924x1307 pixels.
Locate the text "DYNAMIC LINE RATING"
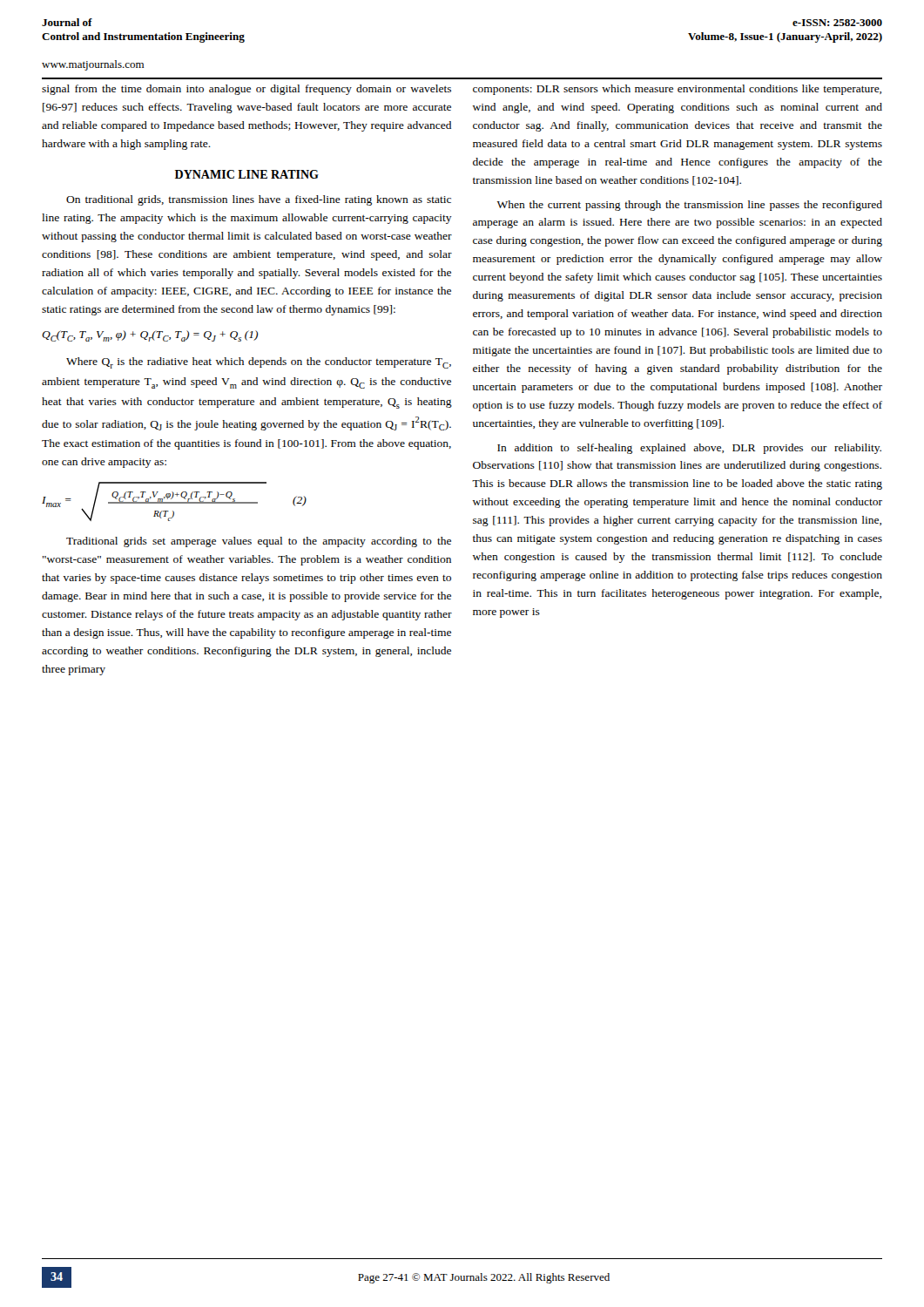[x=247, y=174]
